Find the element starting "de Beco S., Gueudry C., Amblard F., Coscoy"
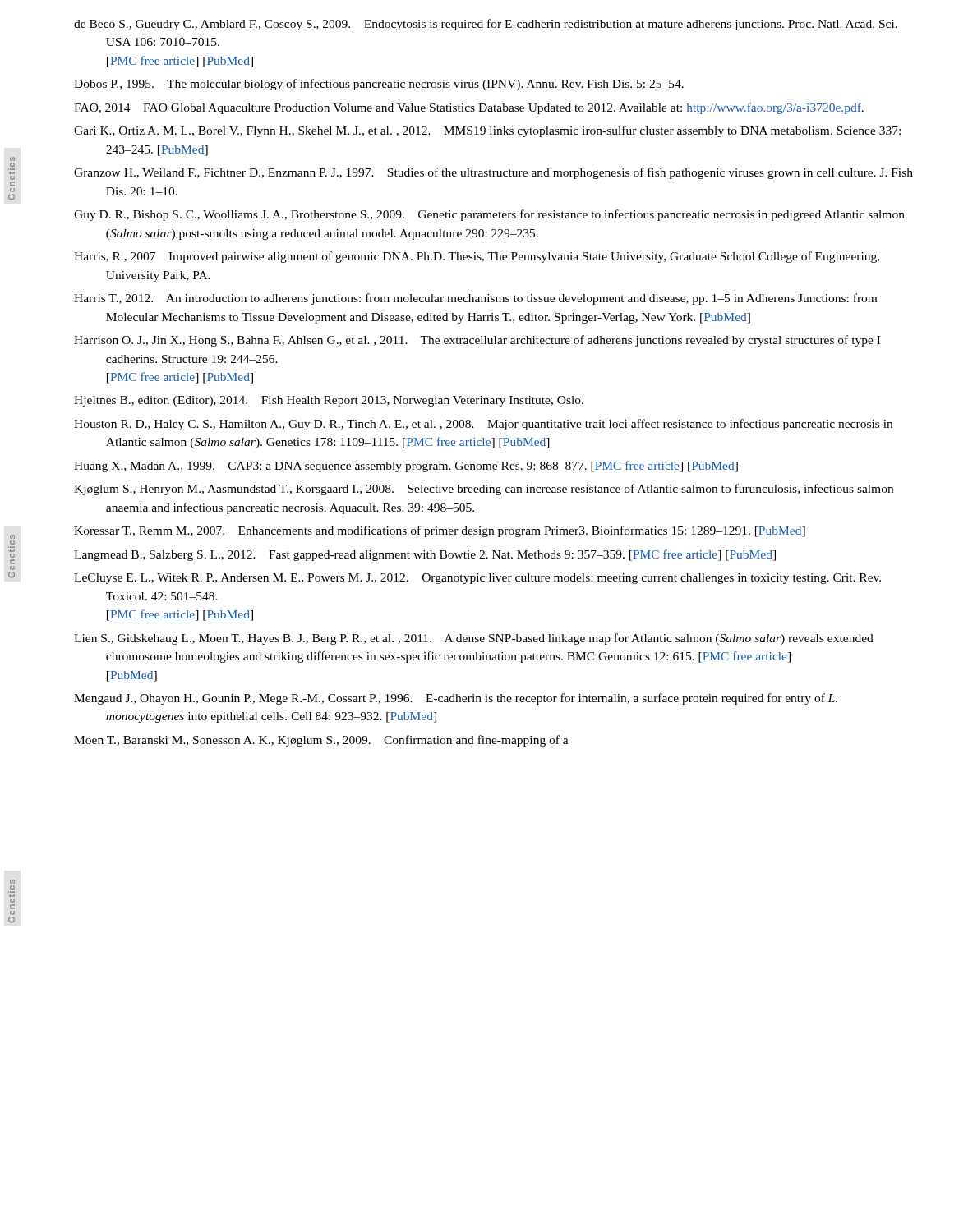 [x=486, y=25]
